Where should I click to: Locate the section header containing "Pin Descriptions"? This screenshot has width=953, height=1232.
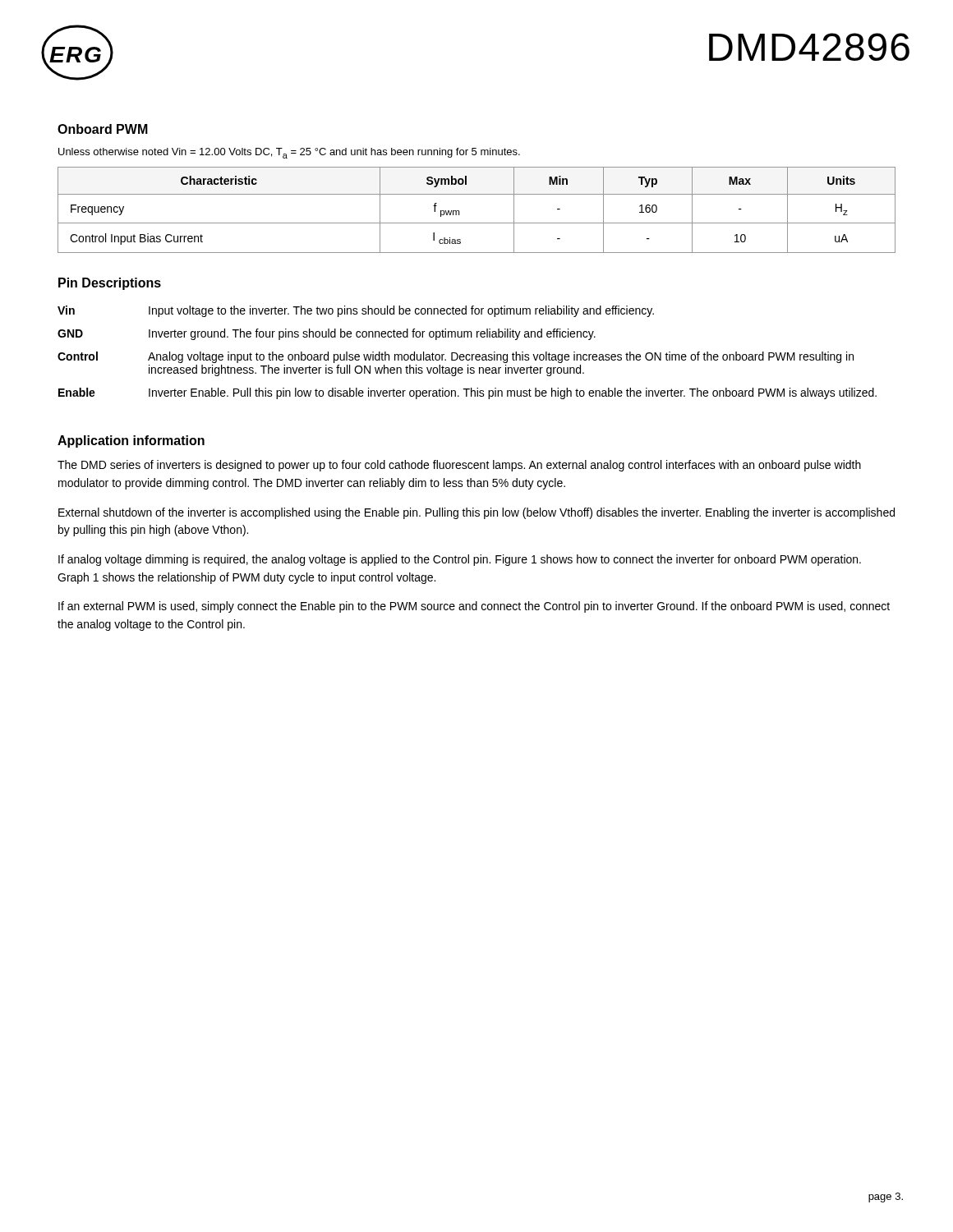109,283
